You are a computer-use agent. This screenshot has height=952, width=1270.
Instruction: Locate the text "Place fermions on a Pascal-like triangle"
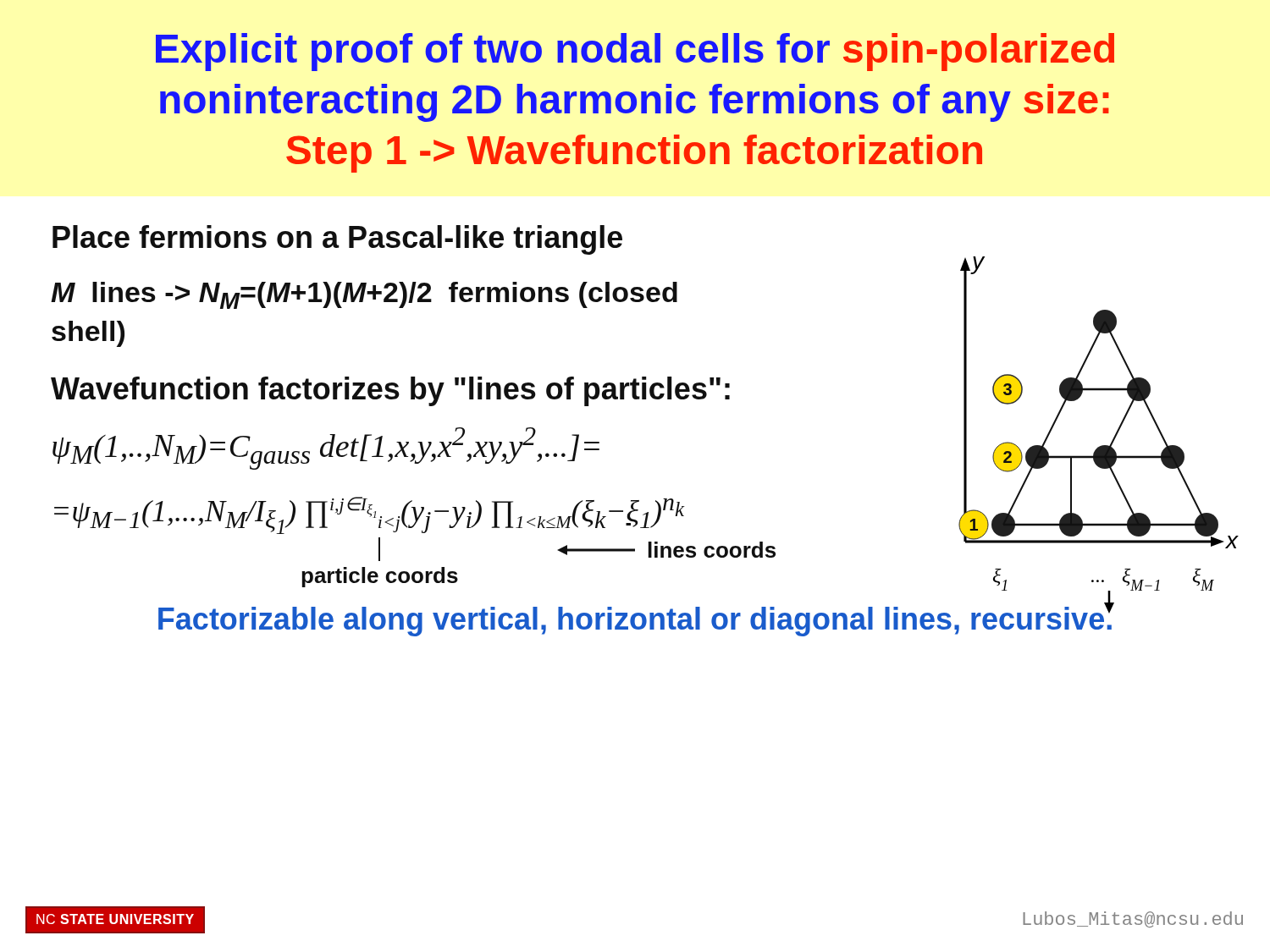pos(337,237)
